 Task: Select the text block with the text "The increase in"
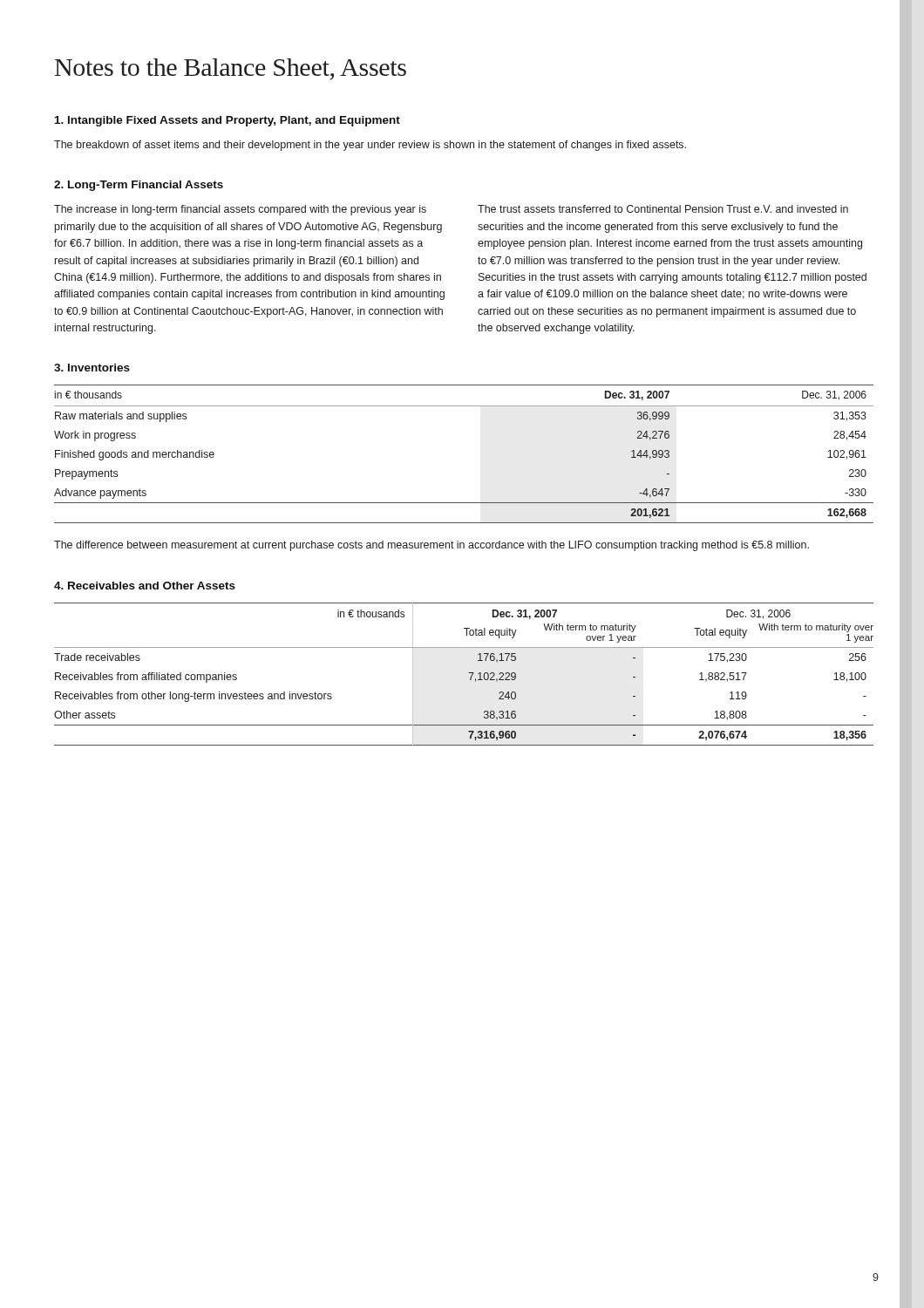[250, 269]
